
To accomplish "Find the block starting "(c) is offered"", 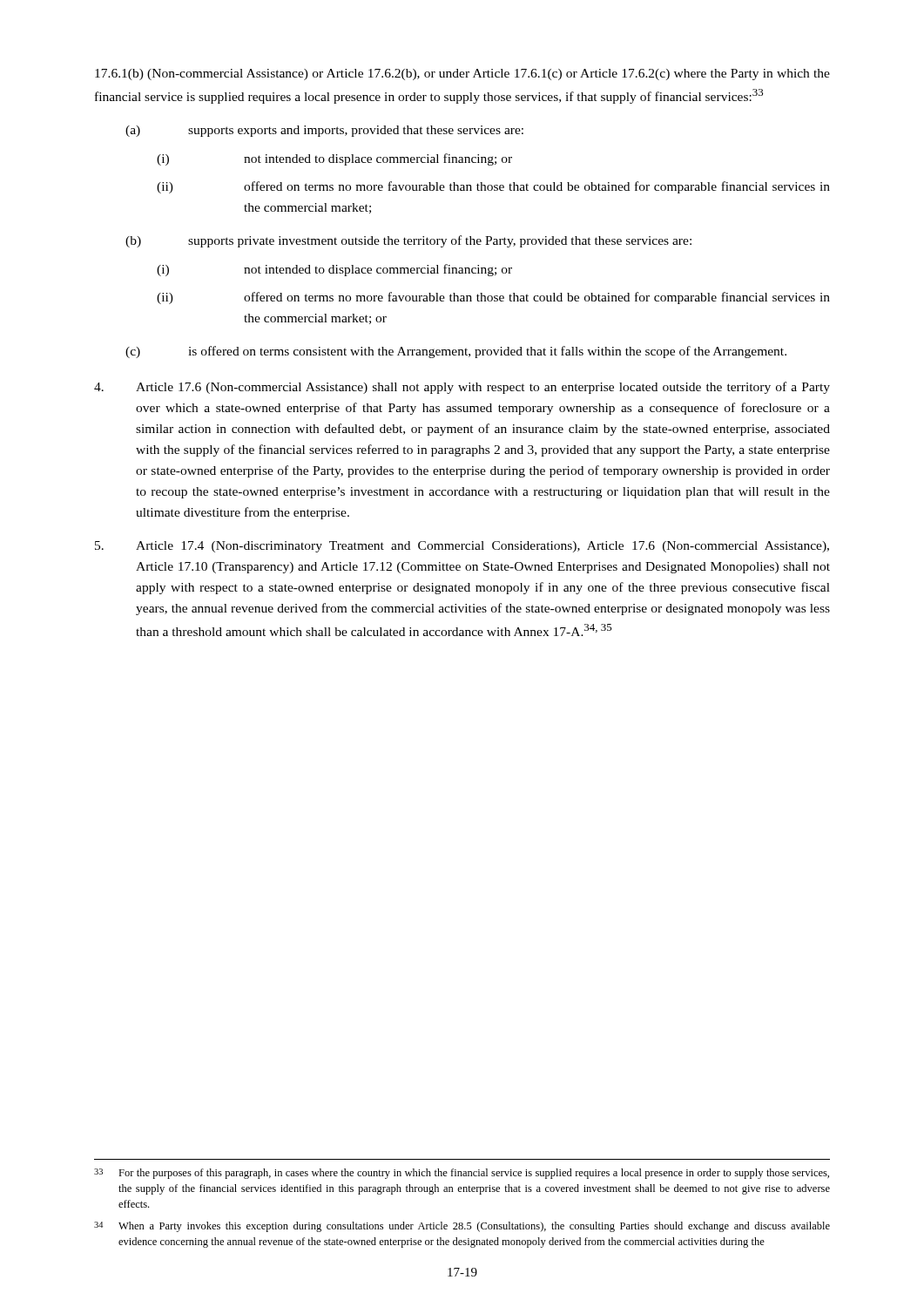I will click(x=462, y=351).
